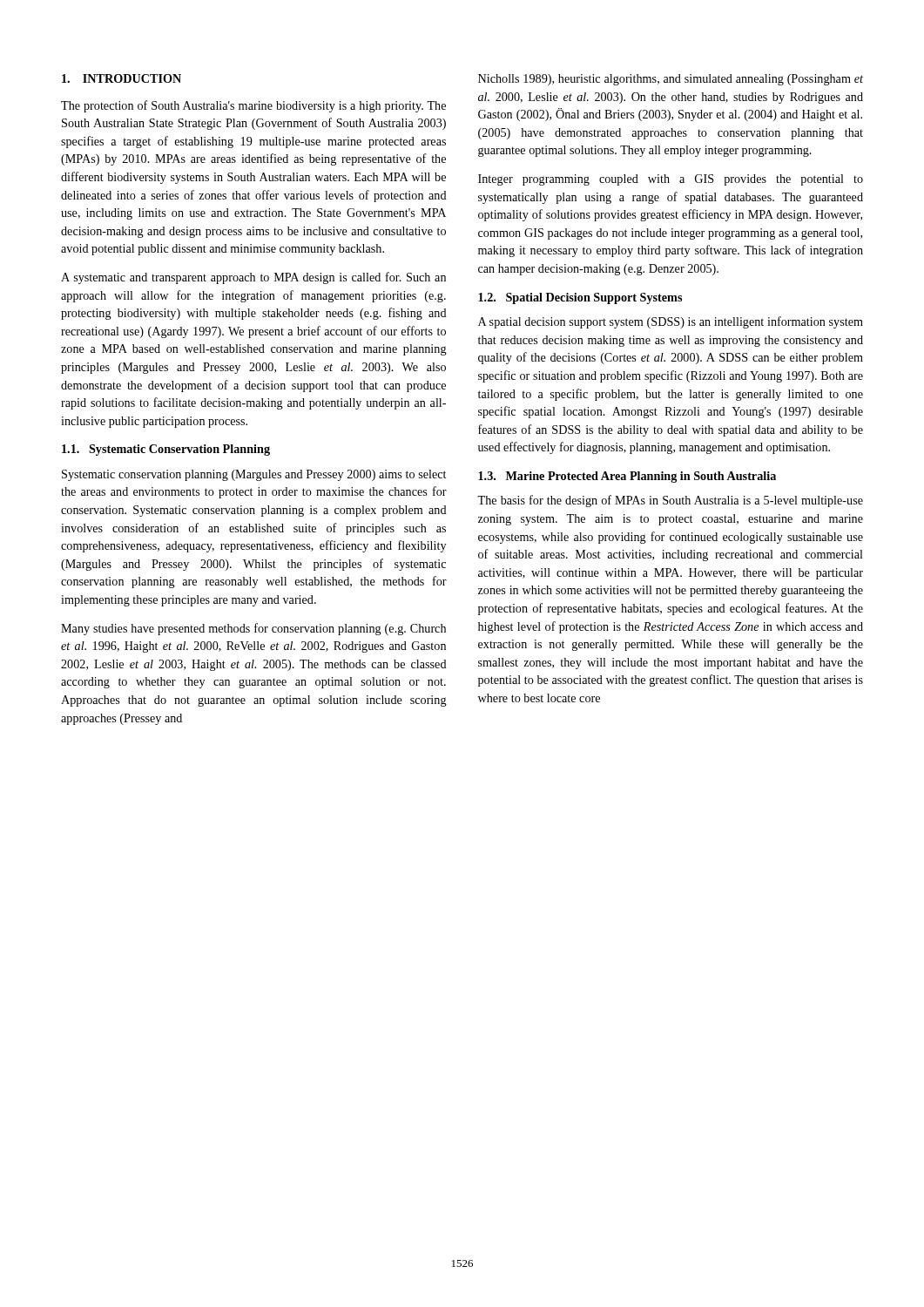Navigate to the passage starting "1. INTRODUCTION"

pyautogui.click(x=121, y=78)
